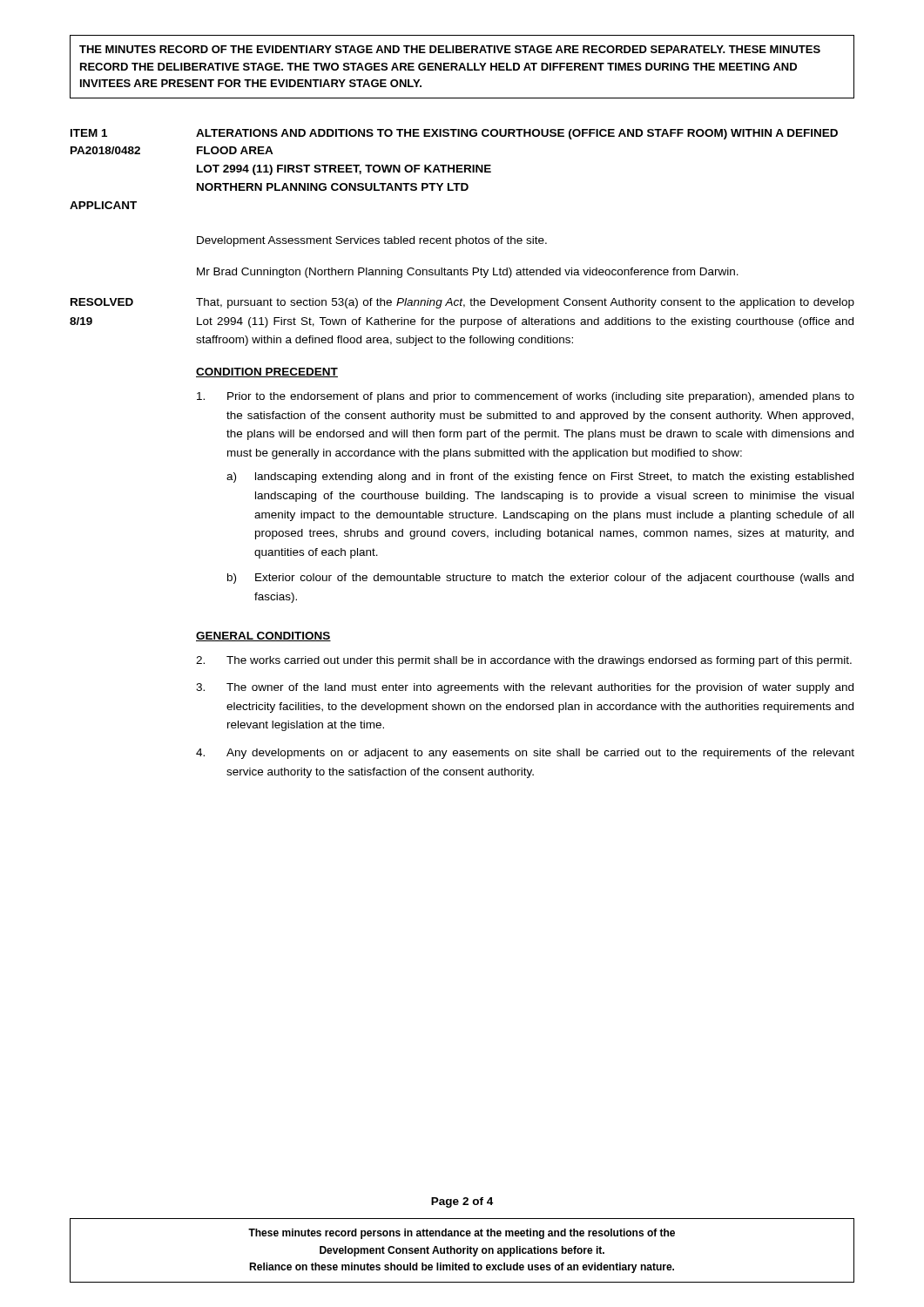Select the list item with the text "Prior to the endorsement of plans and prior"
The width and height of the screenshot is (924, 1307).
(x=525, y=500)
